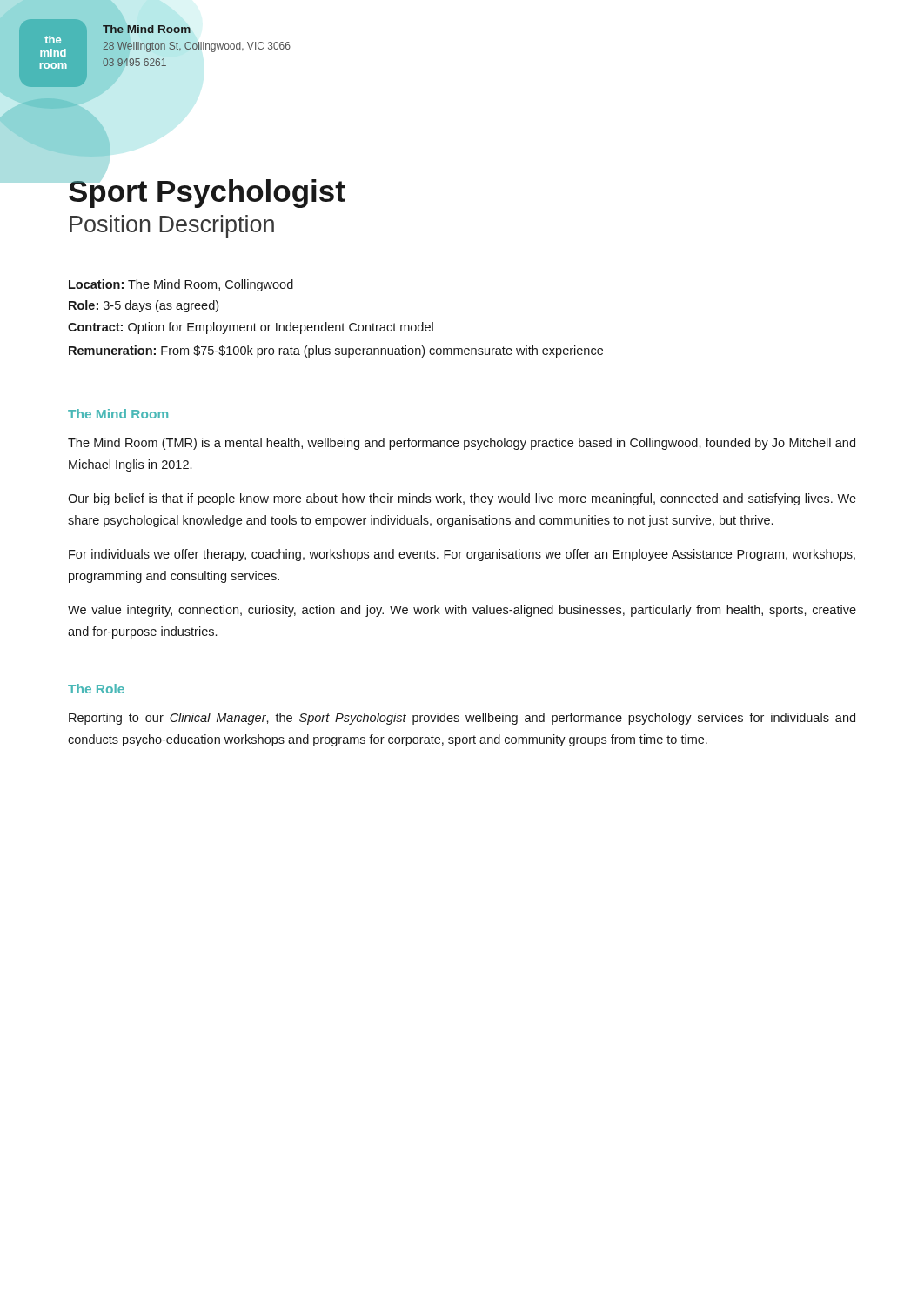Point to the block starting "The Role"
924x1305 pixels.
coord(96,688)
